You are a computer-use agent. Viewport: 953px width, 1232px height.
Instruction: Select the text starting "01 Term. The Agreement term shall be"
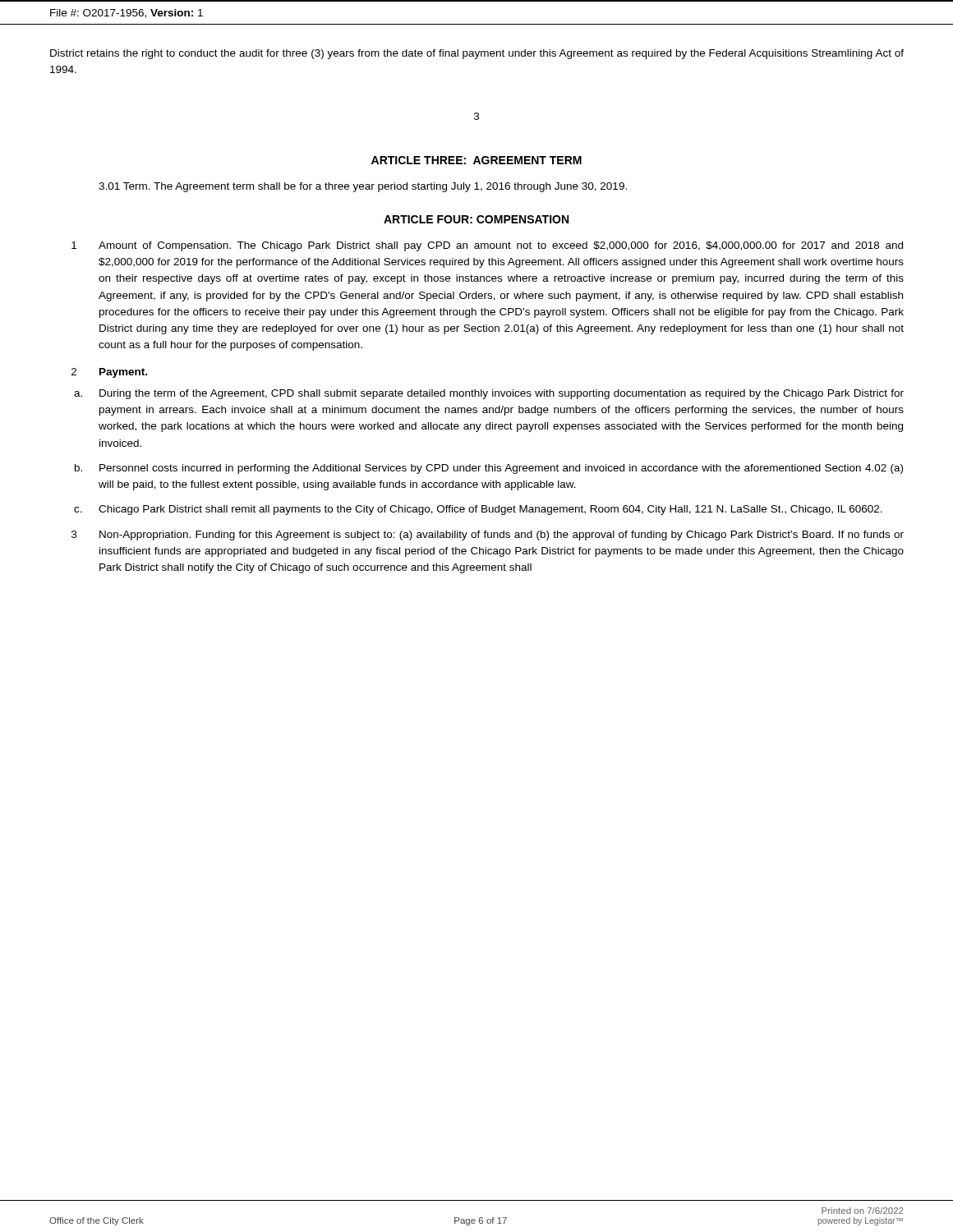363,186
